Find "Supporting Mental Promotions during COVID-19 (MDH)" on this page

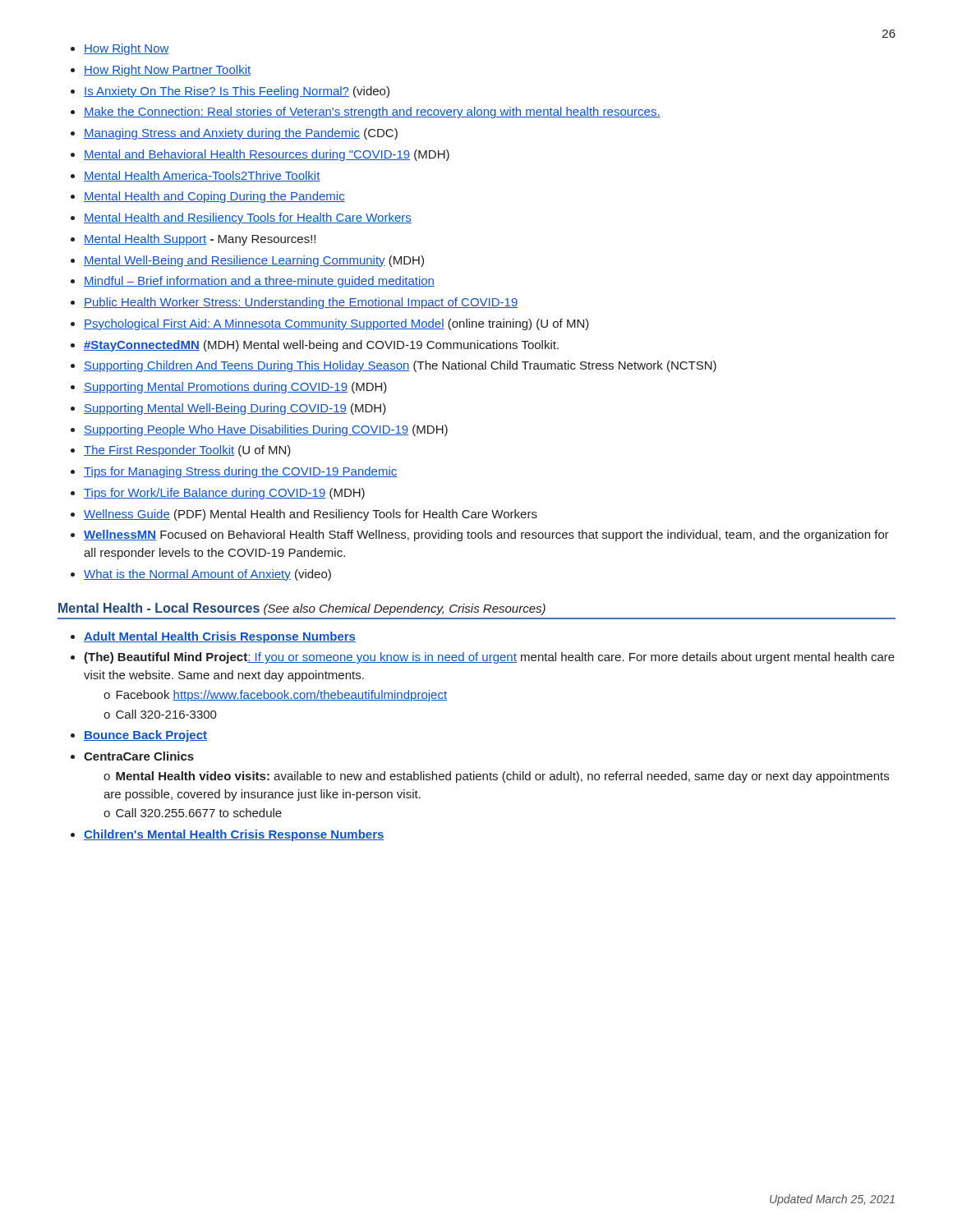235,386
